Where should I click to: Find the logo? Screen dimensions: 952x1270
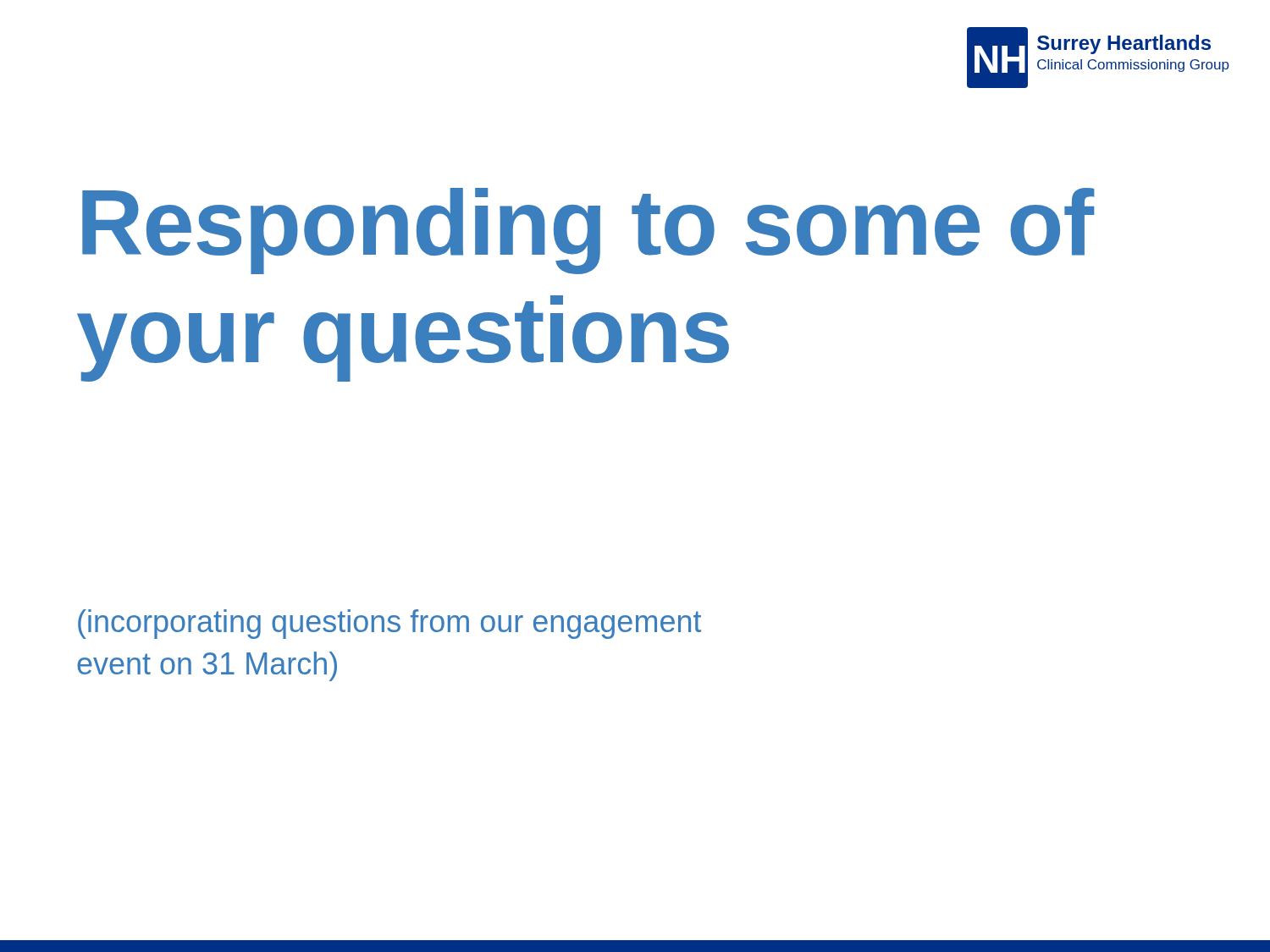(x=1098, y=58)
